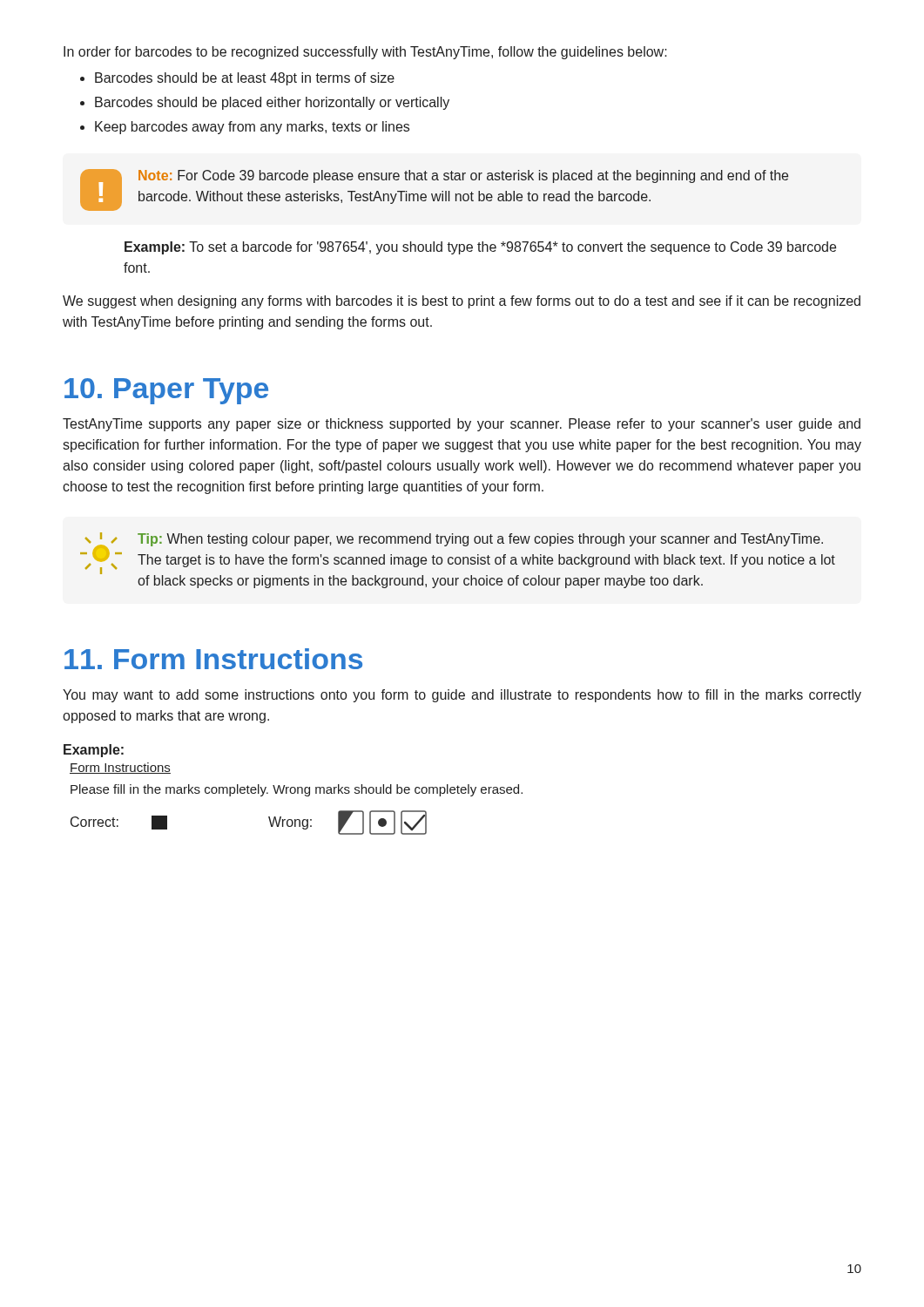
Task: Point to the region starting "10. Paper Type"
Action: point(166,388)
